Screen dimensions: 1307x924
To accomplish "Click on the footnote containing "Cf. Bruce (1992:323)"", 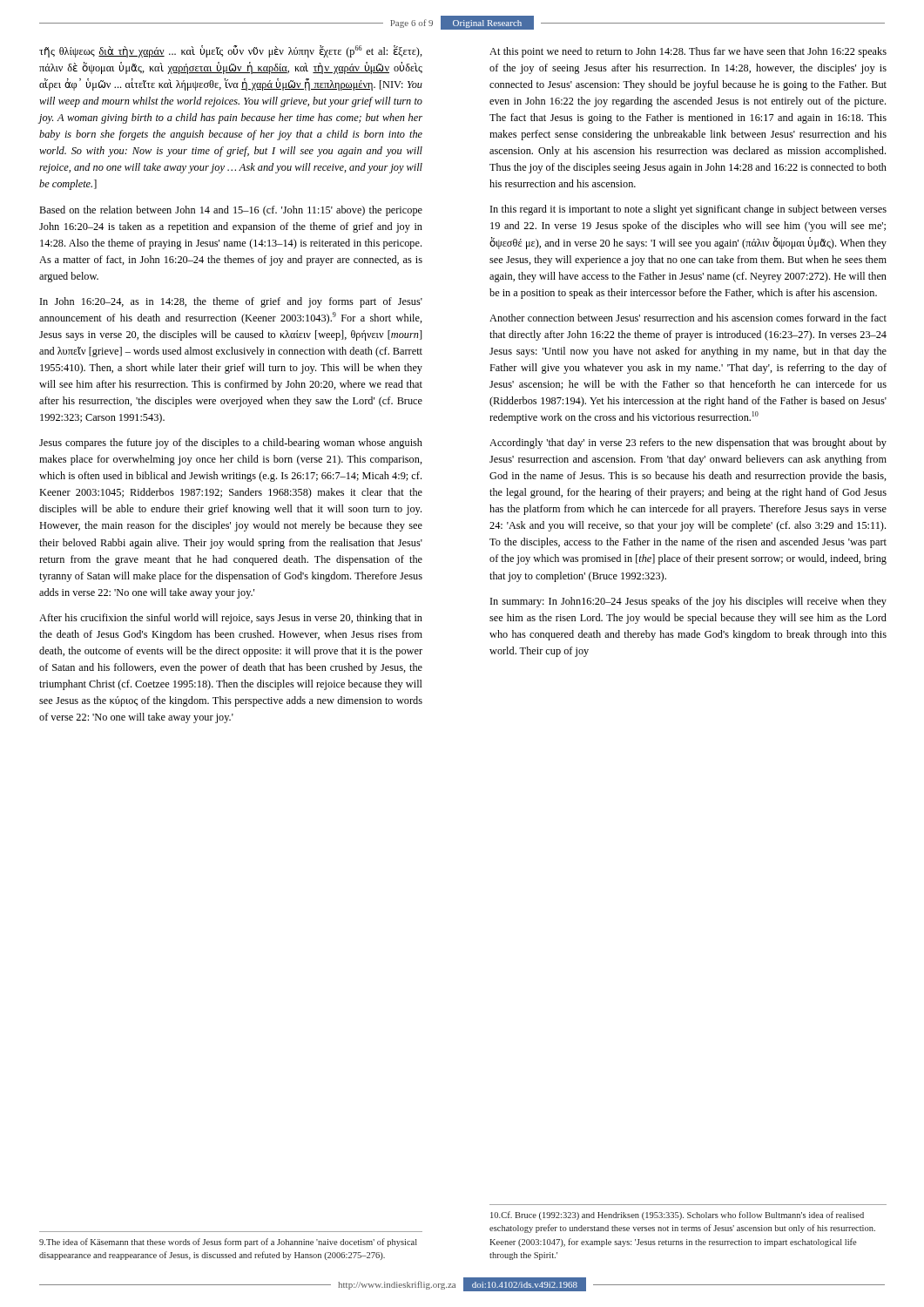I will (683, 1235).
